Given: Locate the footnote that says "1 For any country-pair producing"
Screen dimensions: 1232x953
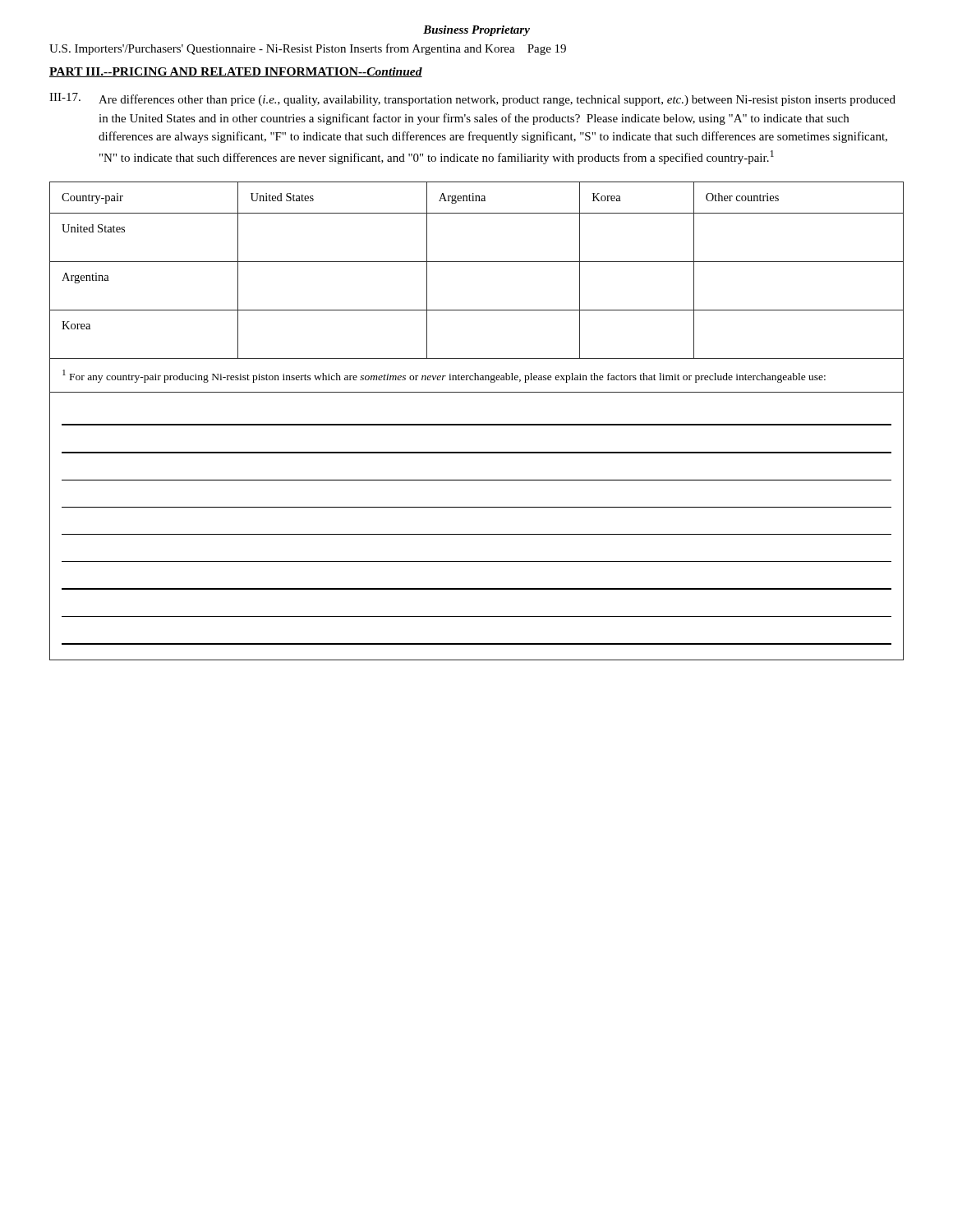Looking at the screenshot, I should pos(444,375).
